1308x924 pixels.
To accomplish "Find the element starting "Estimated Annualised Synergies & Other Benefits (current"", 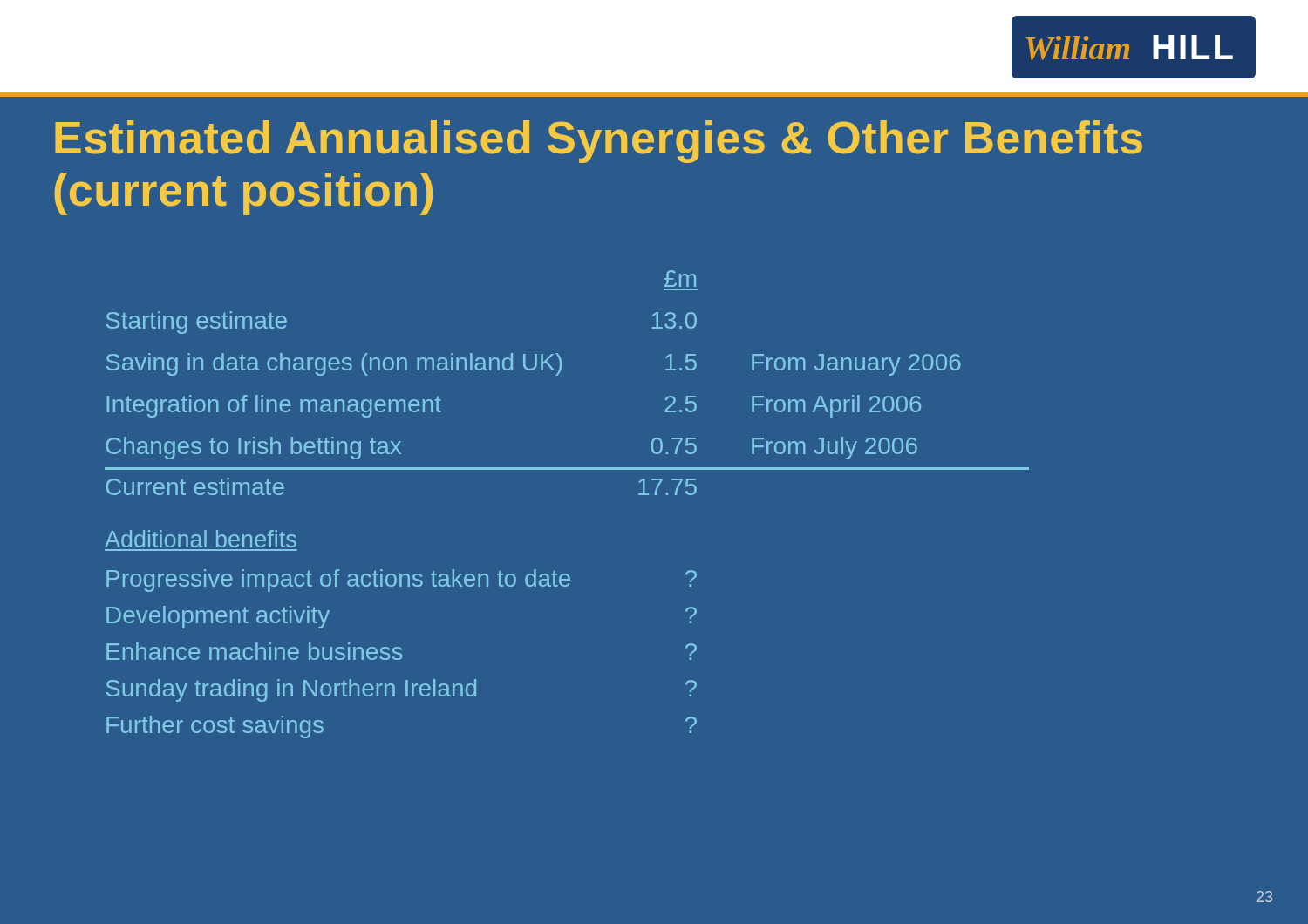I will [x=598, y=165].
